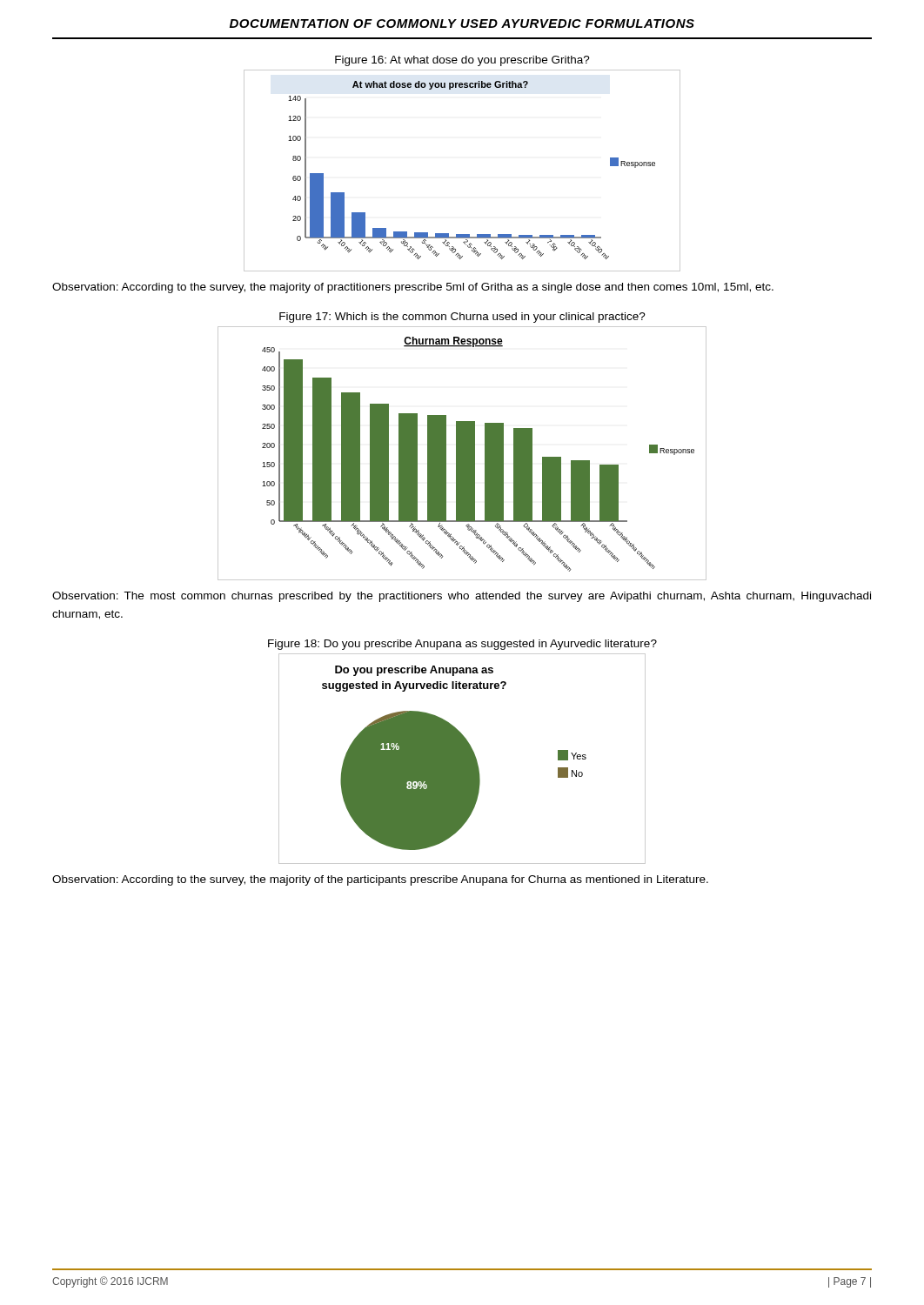The height and width of the screenshot is (1305, 924).
Task: Point to the caption beginning "Figure 16: At"
Action: (462, 60)
